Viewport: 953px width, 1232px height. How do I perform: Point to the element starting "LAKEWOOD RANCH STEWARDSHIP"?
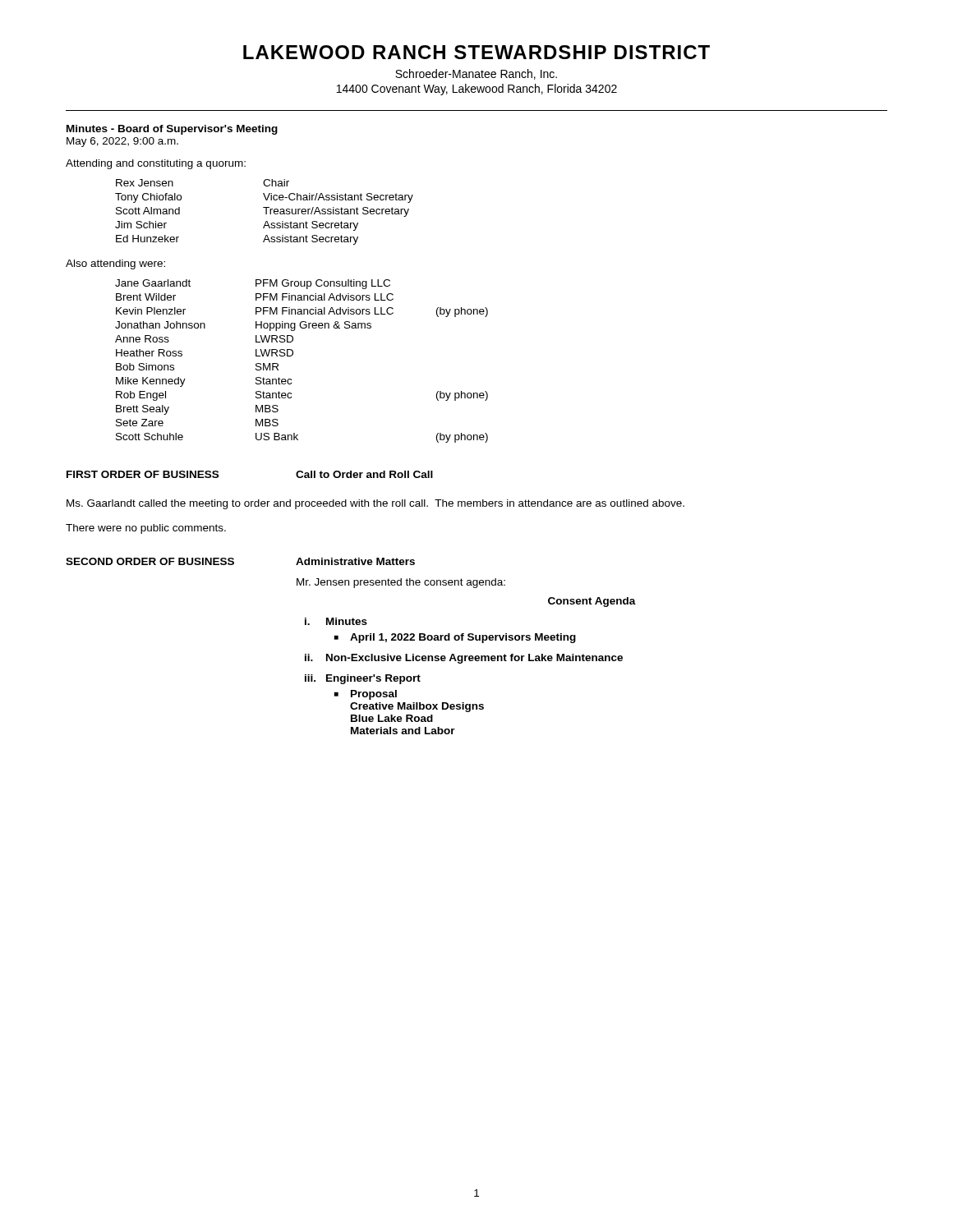point(476,53)
